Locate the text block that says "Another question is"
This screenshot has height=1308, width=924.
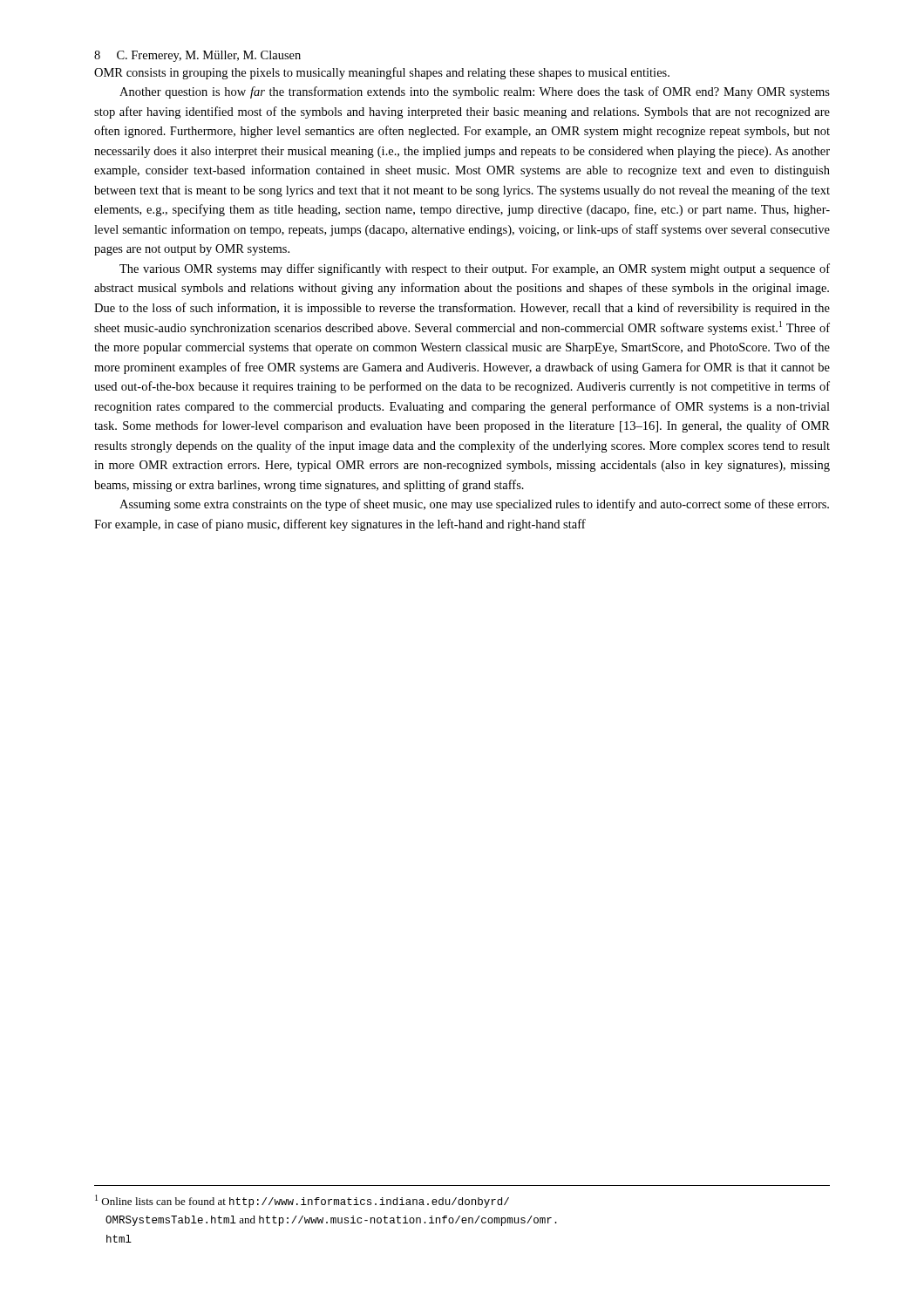pos(462,171)
